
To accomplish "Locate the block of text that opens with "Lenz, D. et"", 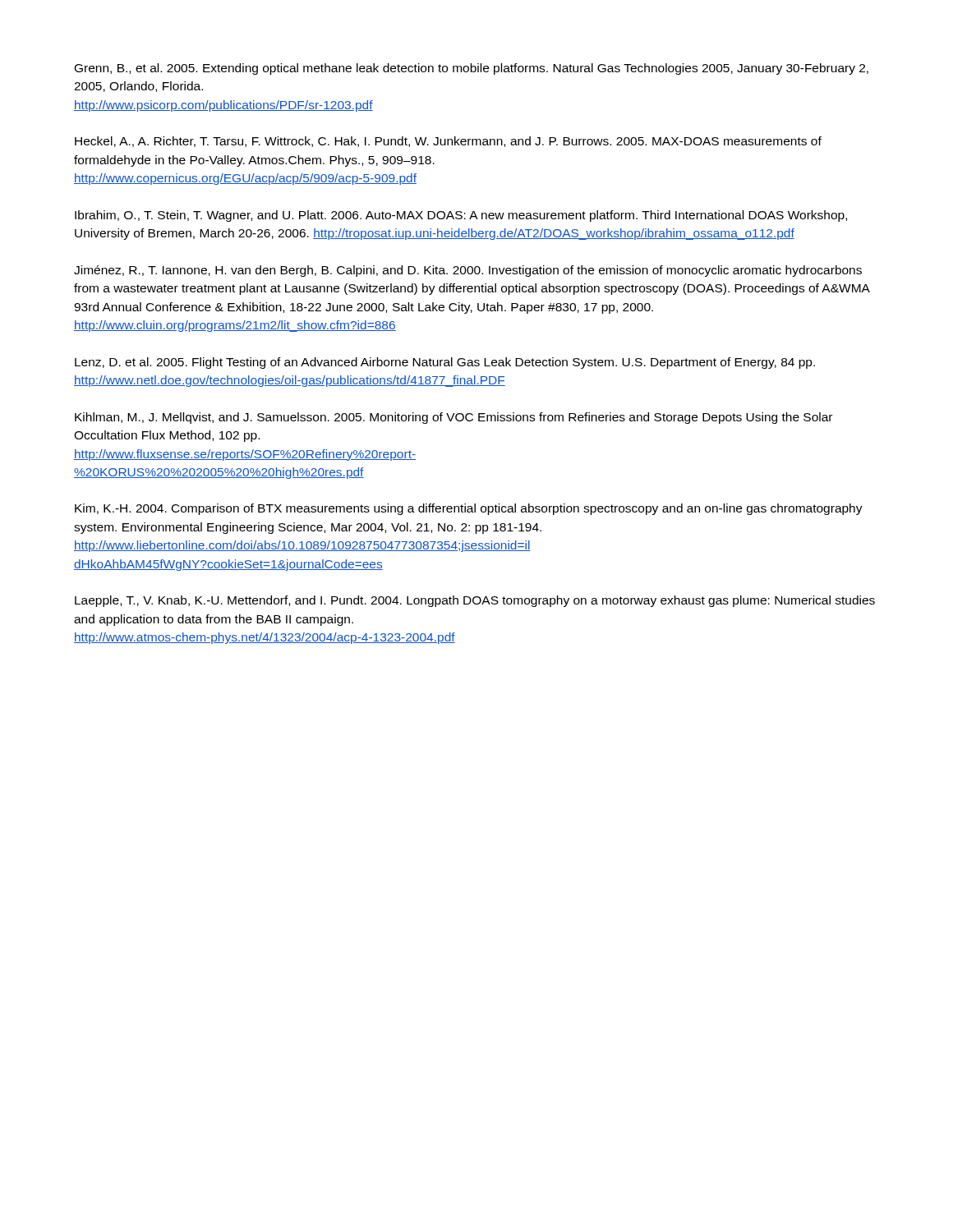I will pos(476,371).
